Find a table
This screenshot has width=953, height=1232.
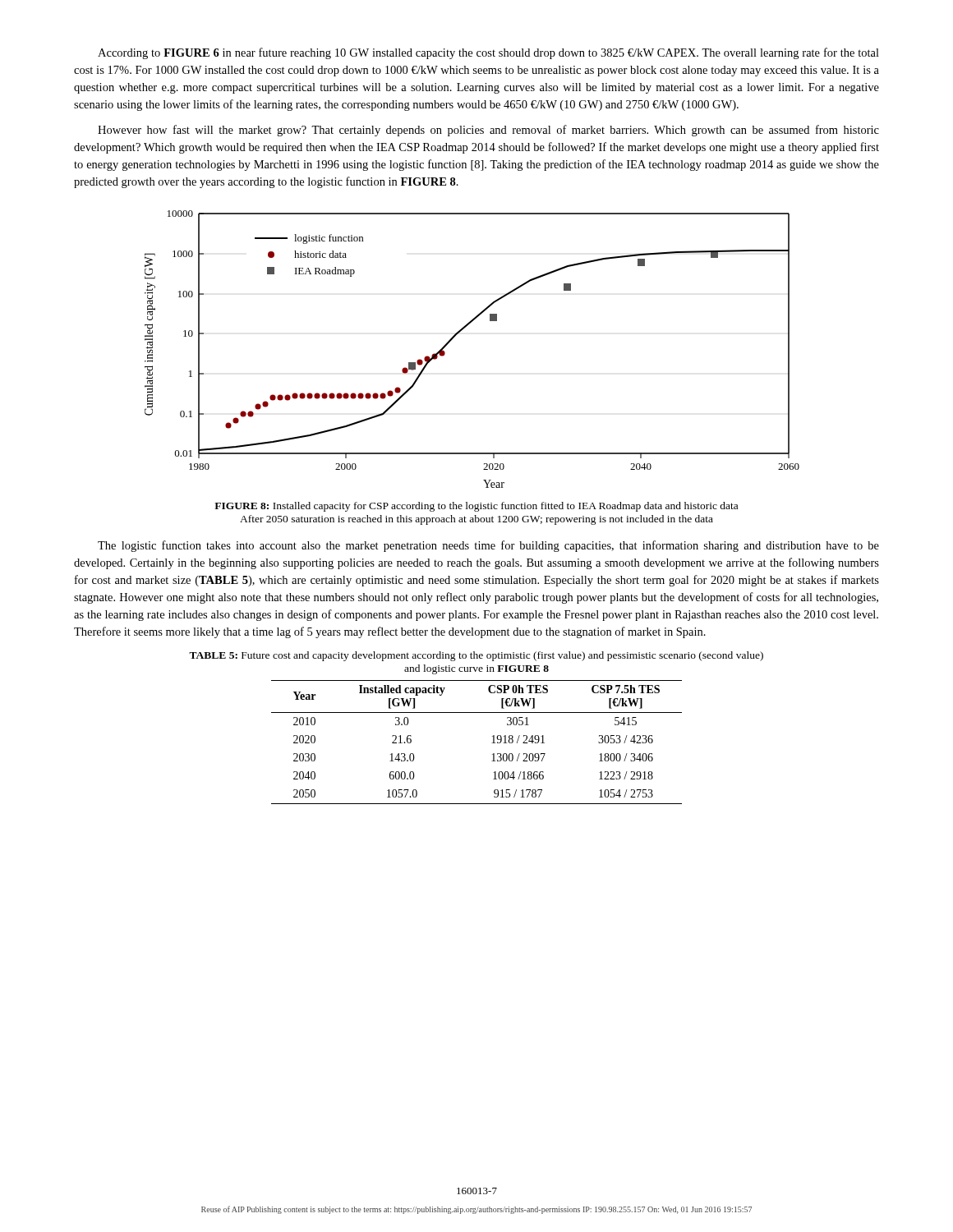tap(476, 742)
